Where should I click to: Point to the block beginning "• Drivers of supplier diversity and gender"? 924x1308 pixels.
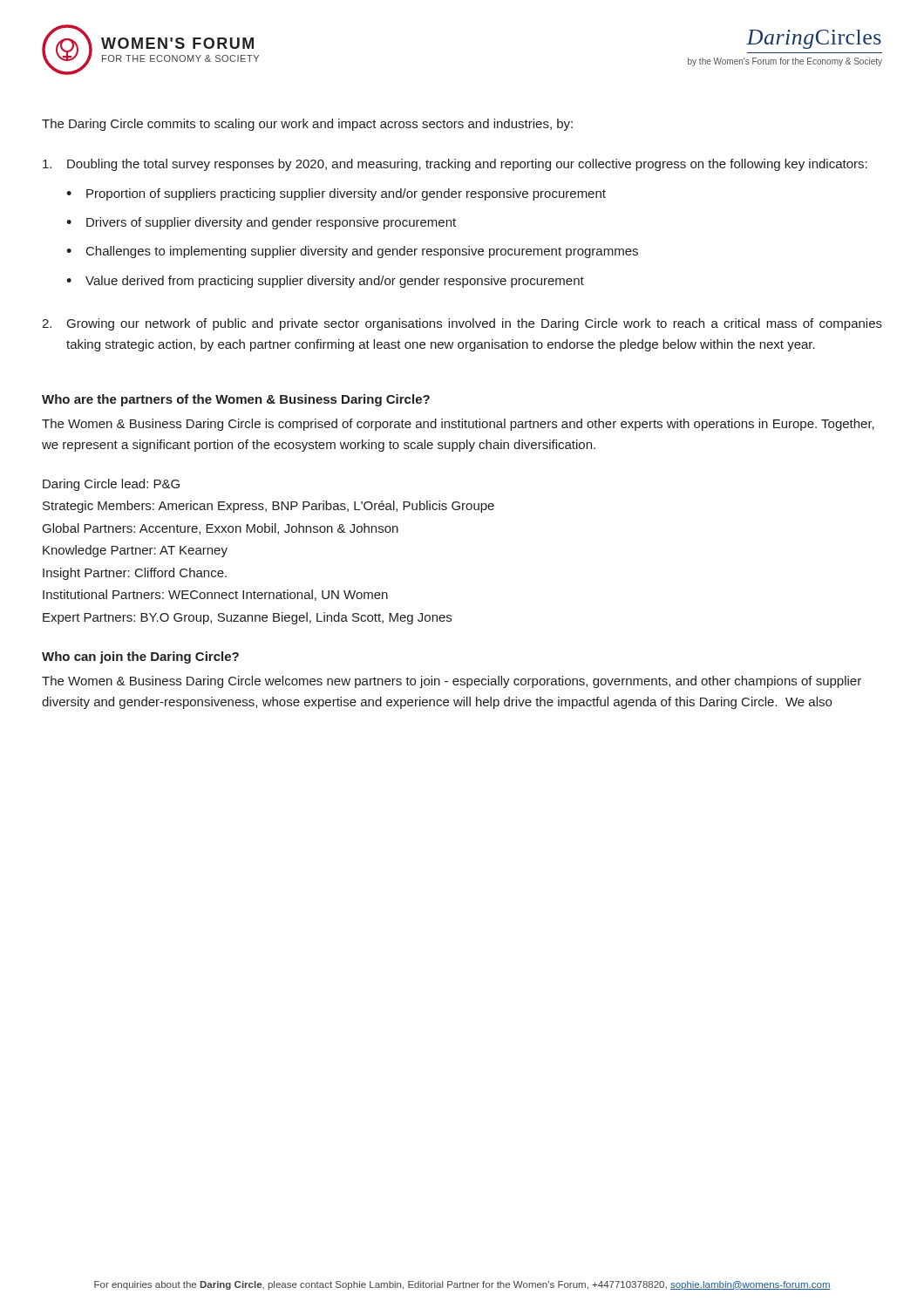tap(261, 223)
